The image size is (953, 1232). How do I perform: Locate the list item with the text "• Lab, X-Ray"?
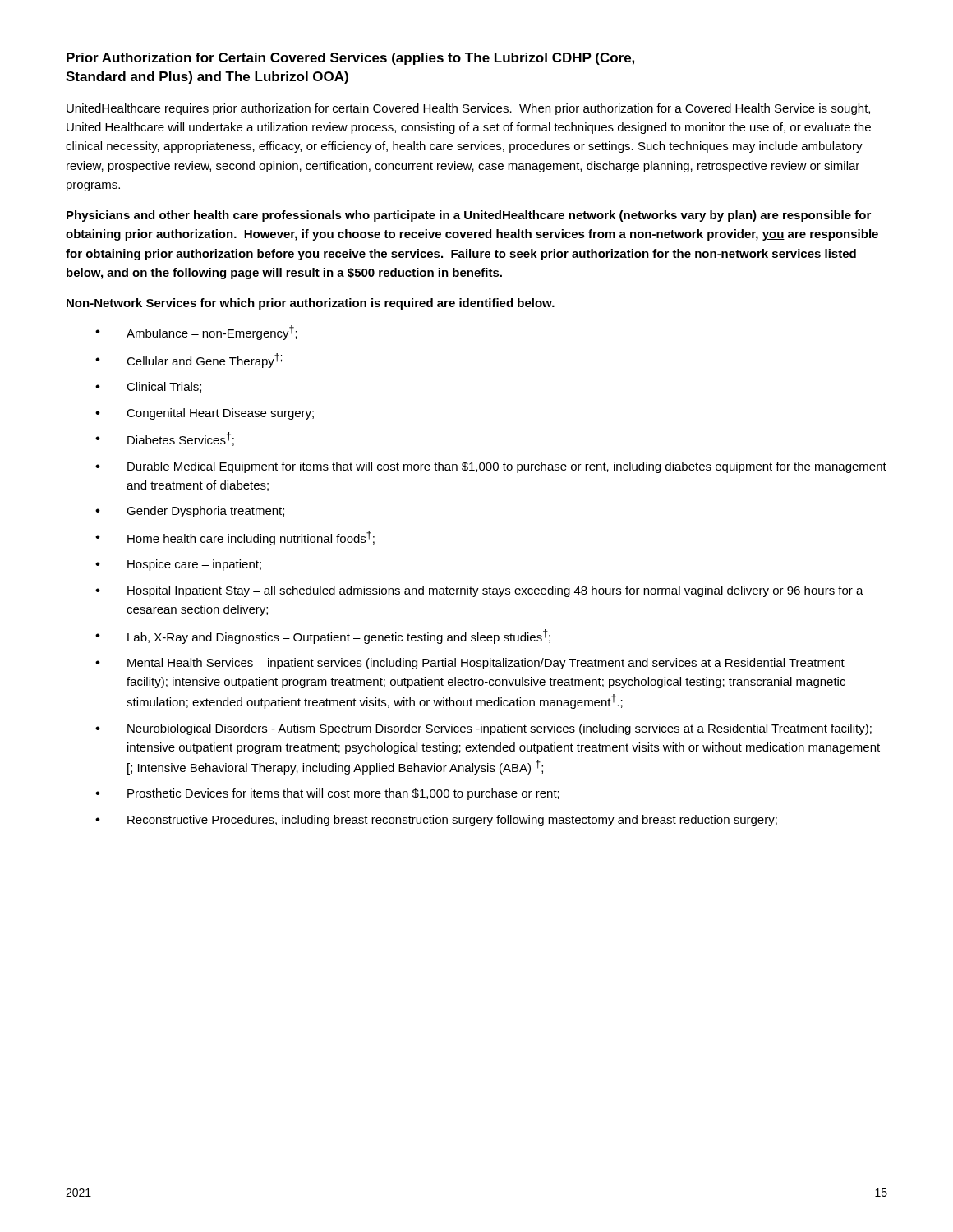pyautogui.click(x=476, y=636)
